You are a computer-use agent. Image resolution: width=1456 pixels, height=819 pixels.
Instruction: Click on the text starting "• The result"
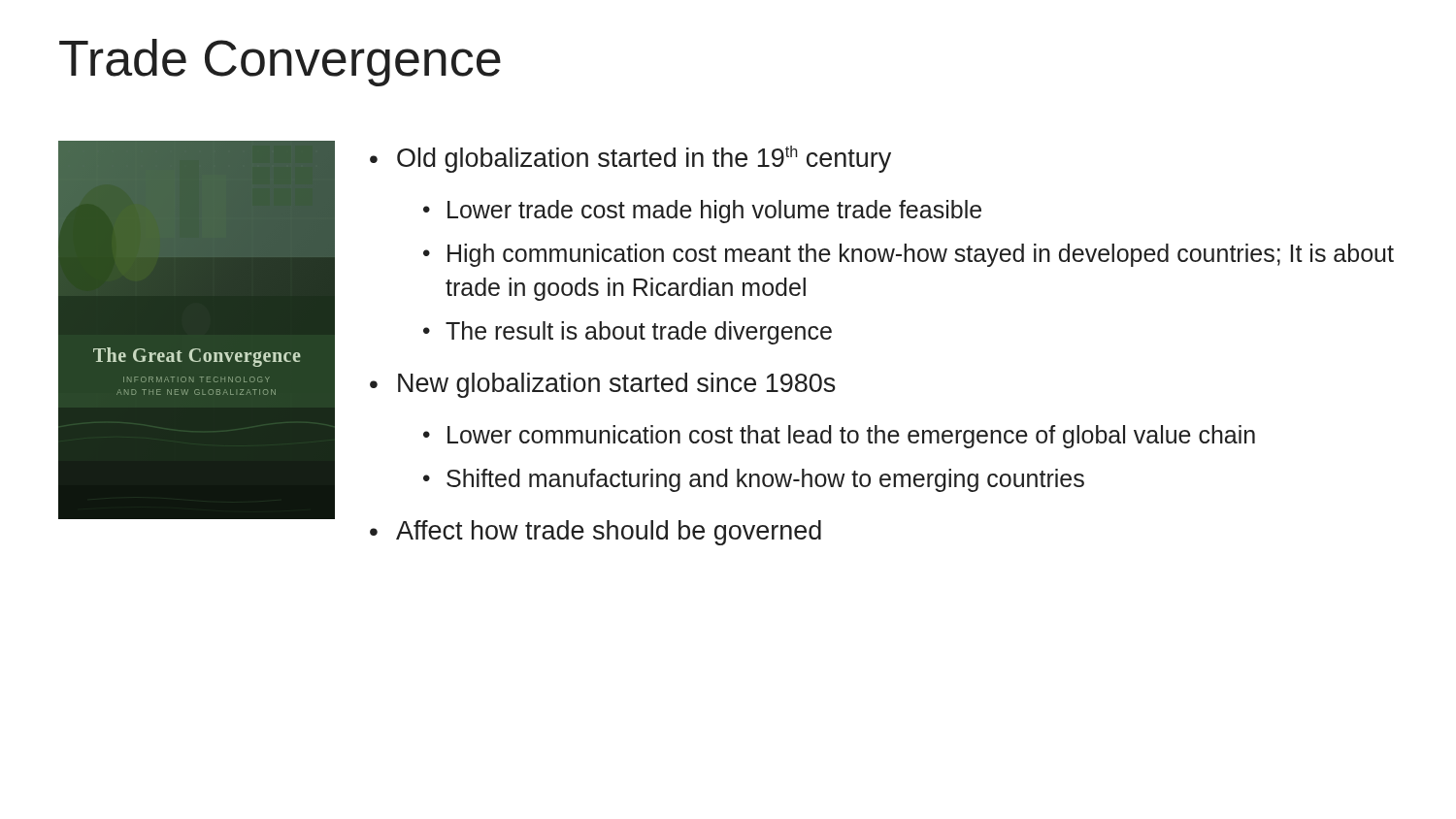pyautogui.click(x=627, y=331)
